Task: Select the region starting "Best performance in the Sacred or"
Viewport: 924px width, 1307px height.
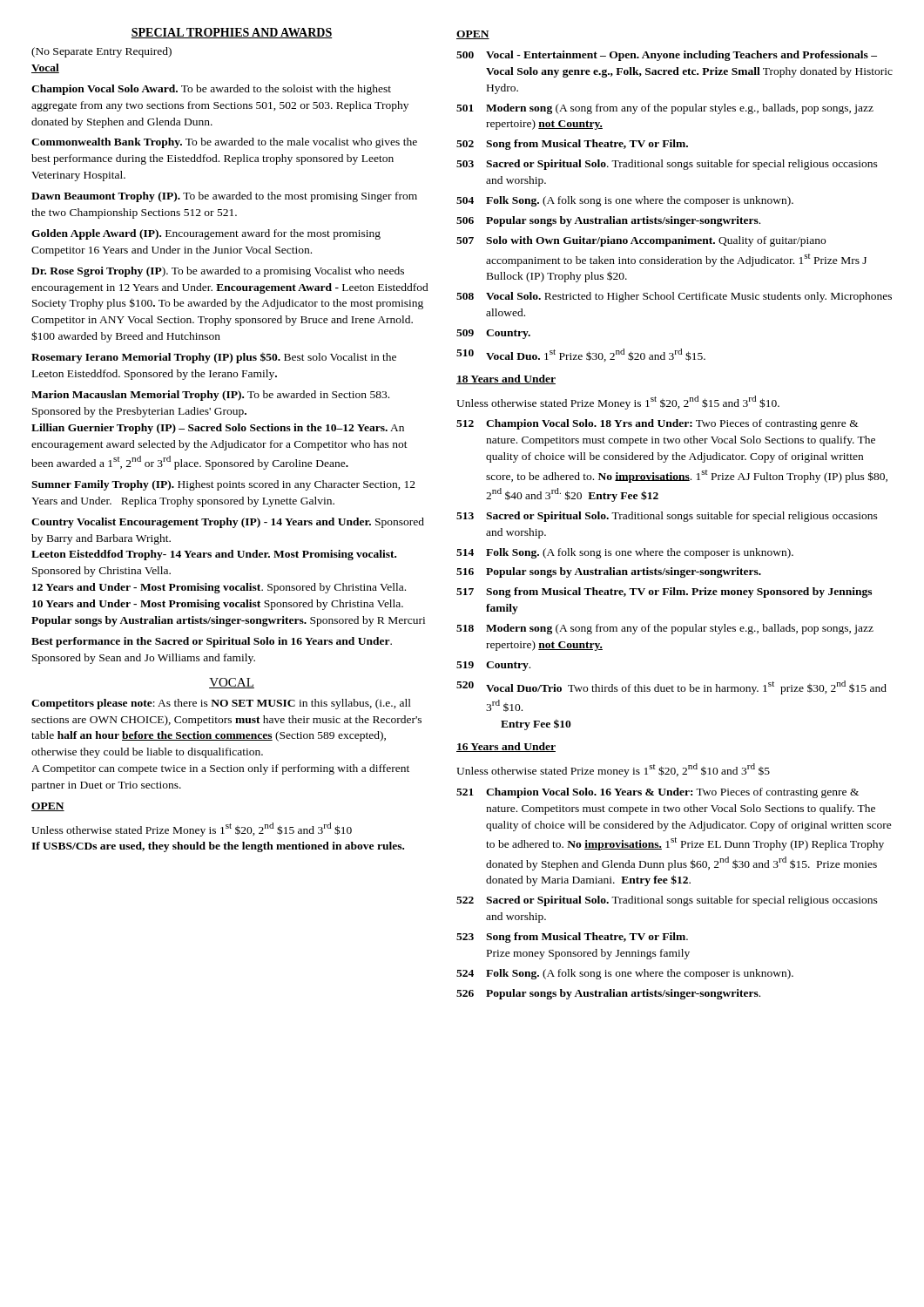Action: [232, 650]
